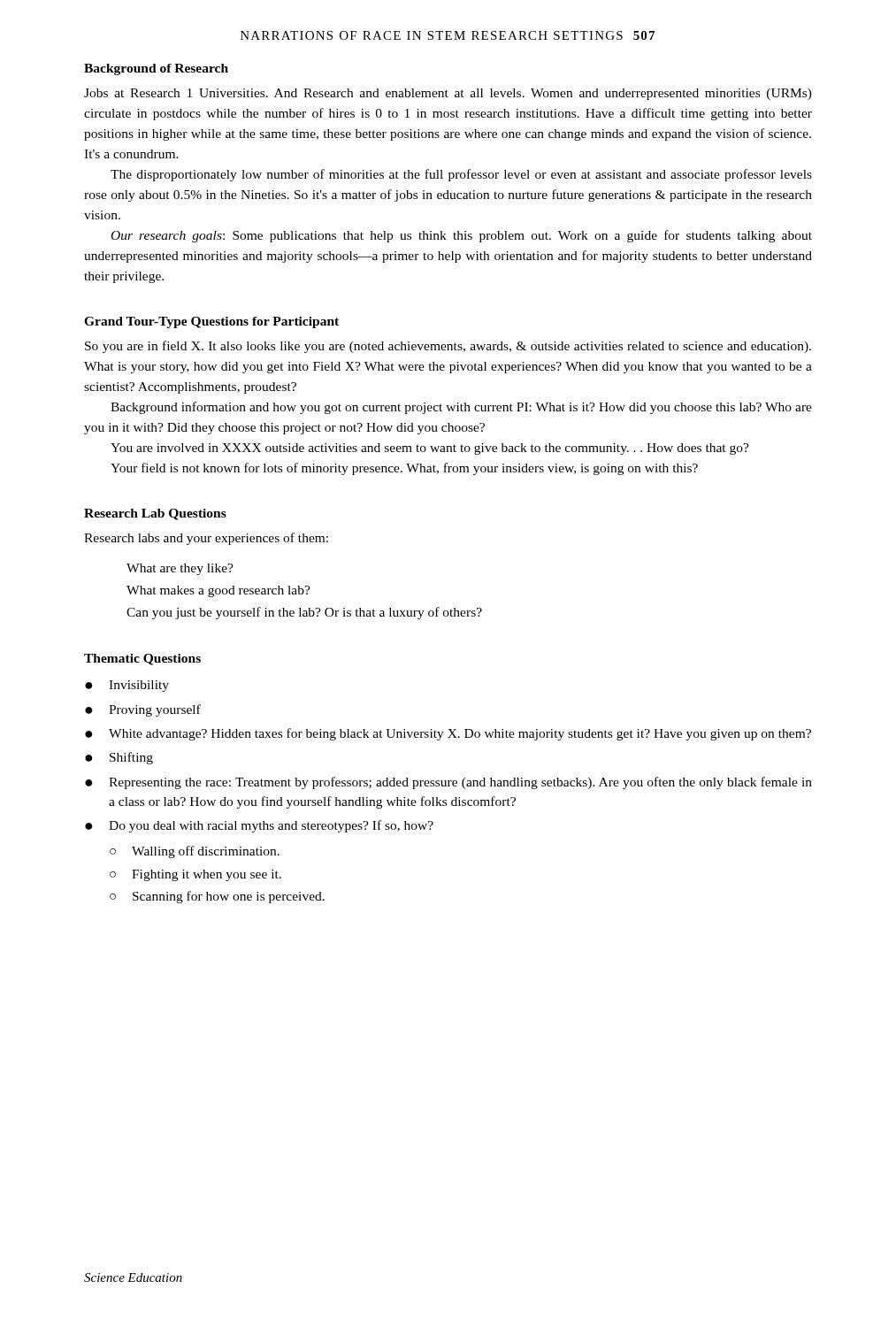This screenshot has height=1327, width=896.
Task: Find the block on this page that starts "●Representing the race: Treatment by professors; added pressure"
Action: coord(448,792)
